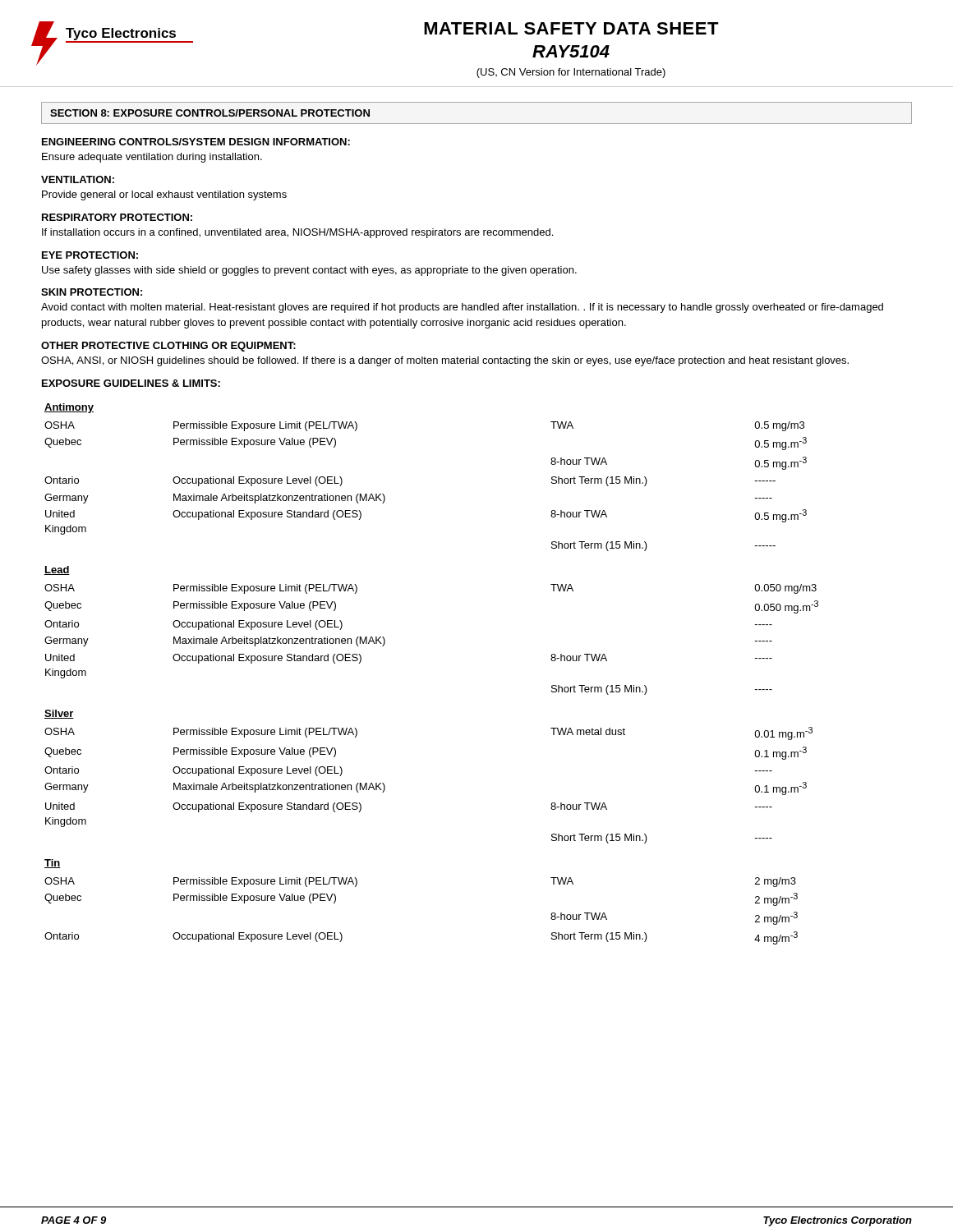Find the table that mentions "Occupational Exposure Standard (OES)"

tap(476, 669)
